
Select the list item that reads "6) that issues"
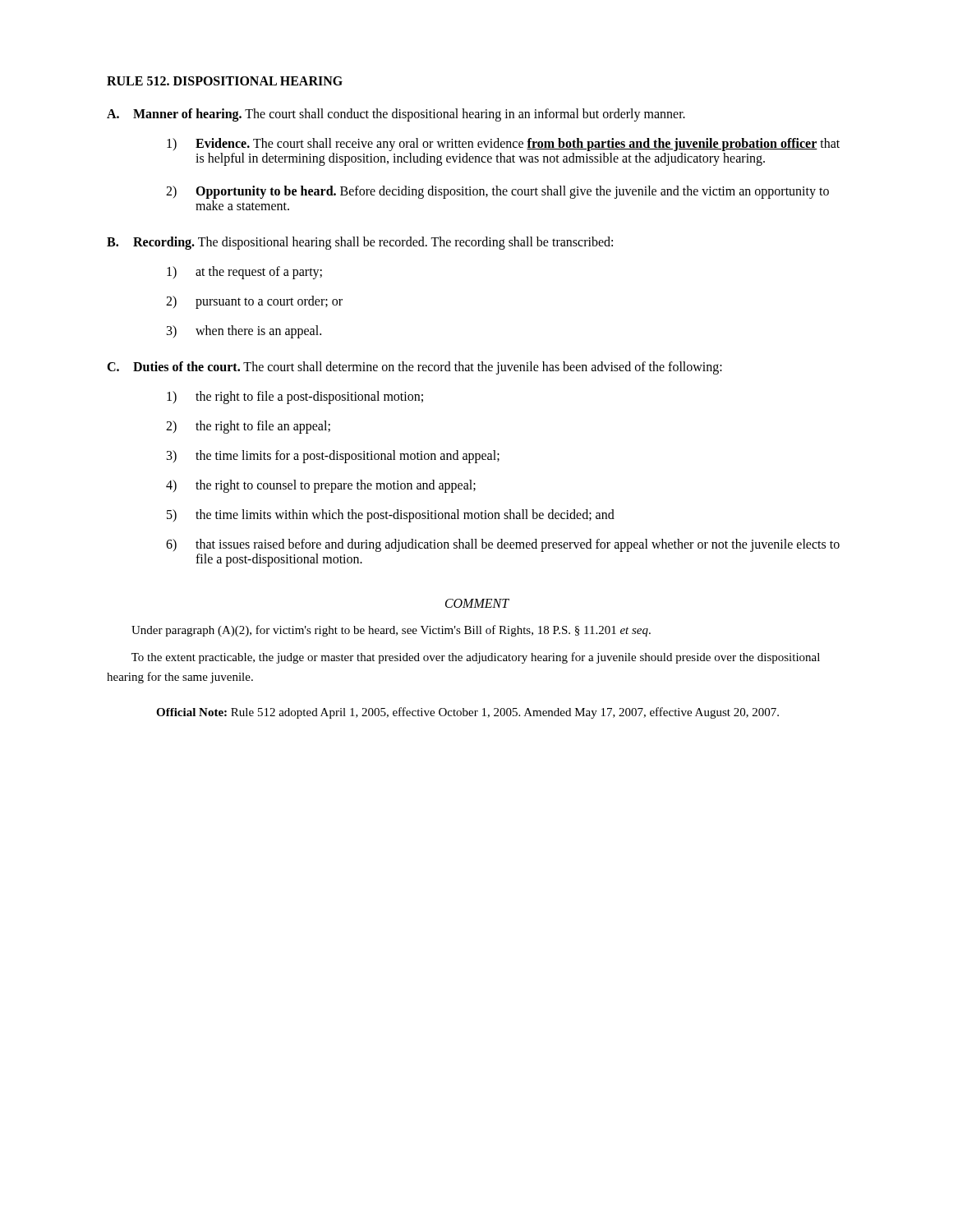pyautogui.click(x=506, y=552)
